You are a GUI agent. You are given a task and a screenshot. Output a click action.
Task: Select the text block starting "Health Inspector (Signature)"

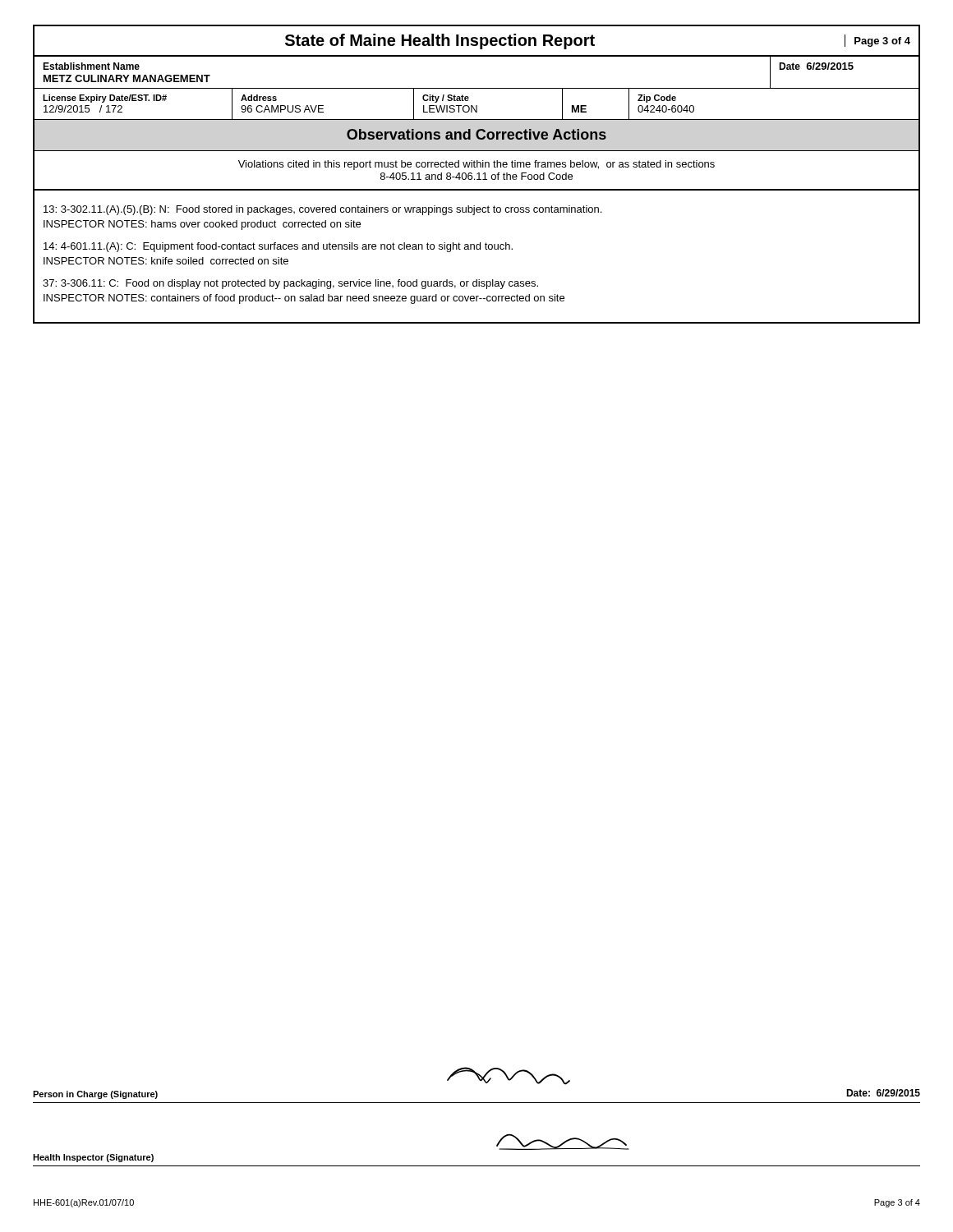pos(93,1157)
